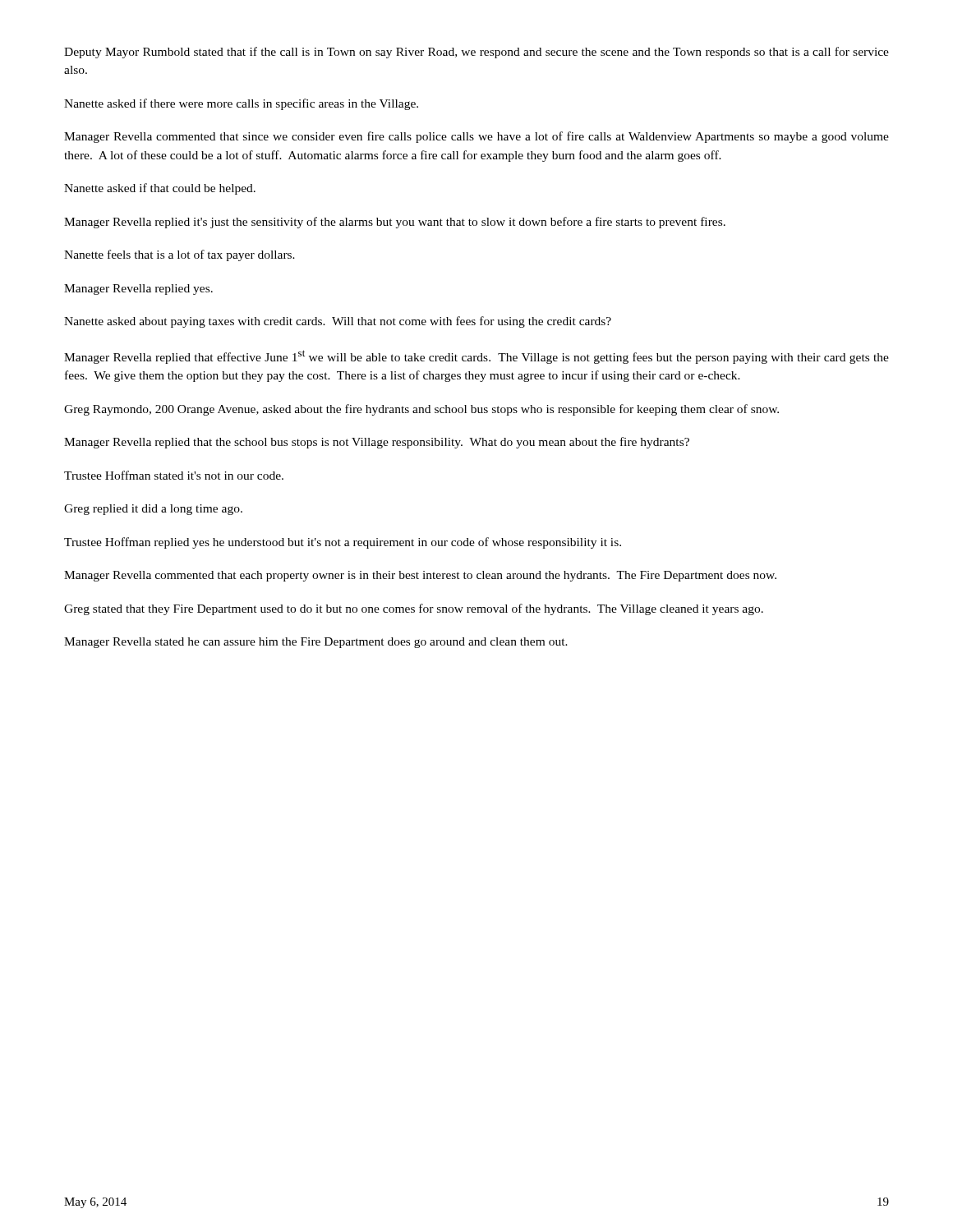The height and width of the screenshot is (1232, 953).
Task: Click on the text block with the text "Manager Revella replied that the school"
Action: pyautogui.click(x=377, y=442)
